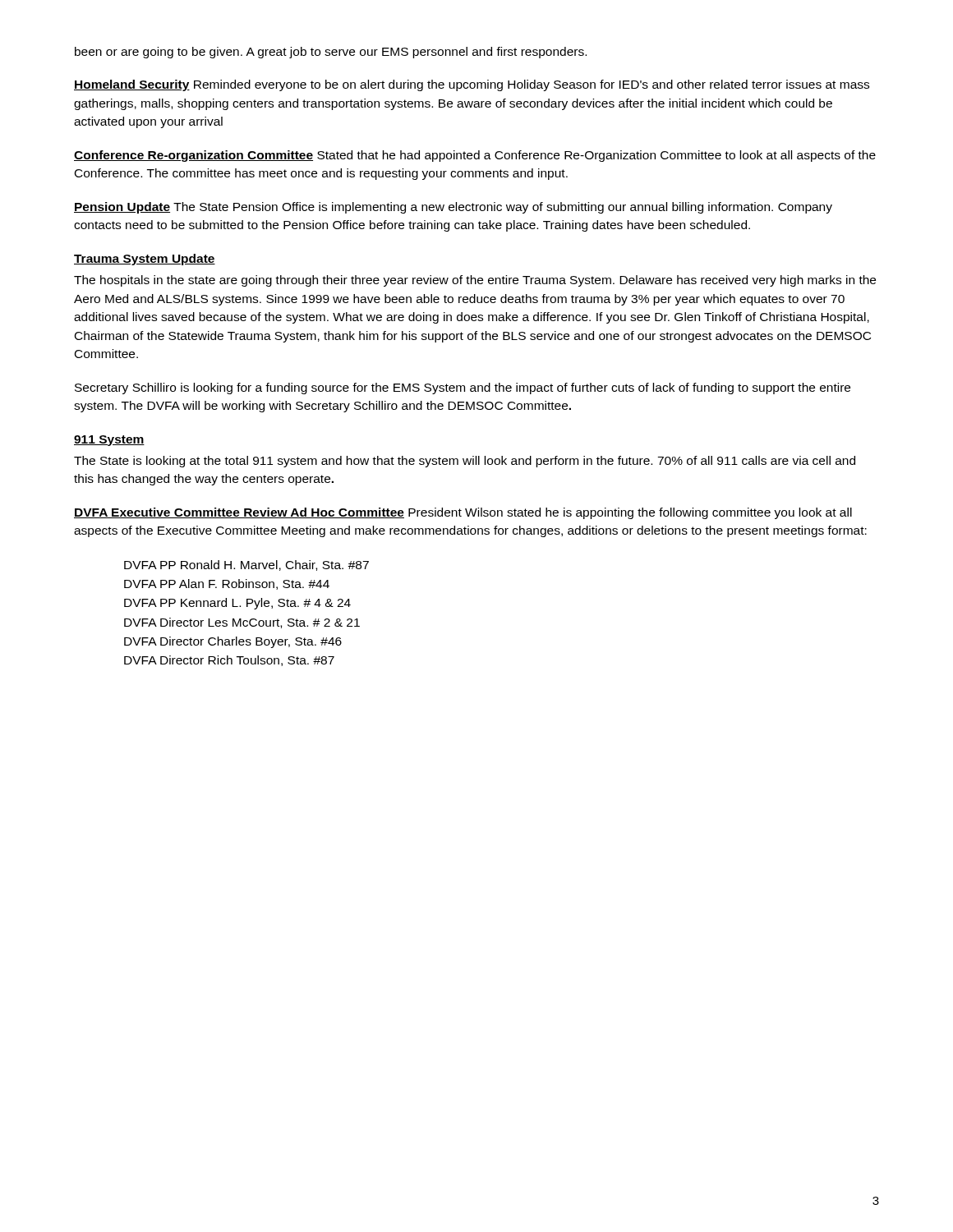
Task: Click on the list item containing "DVFA PP Alan F."
Action: click(226, 584)
